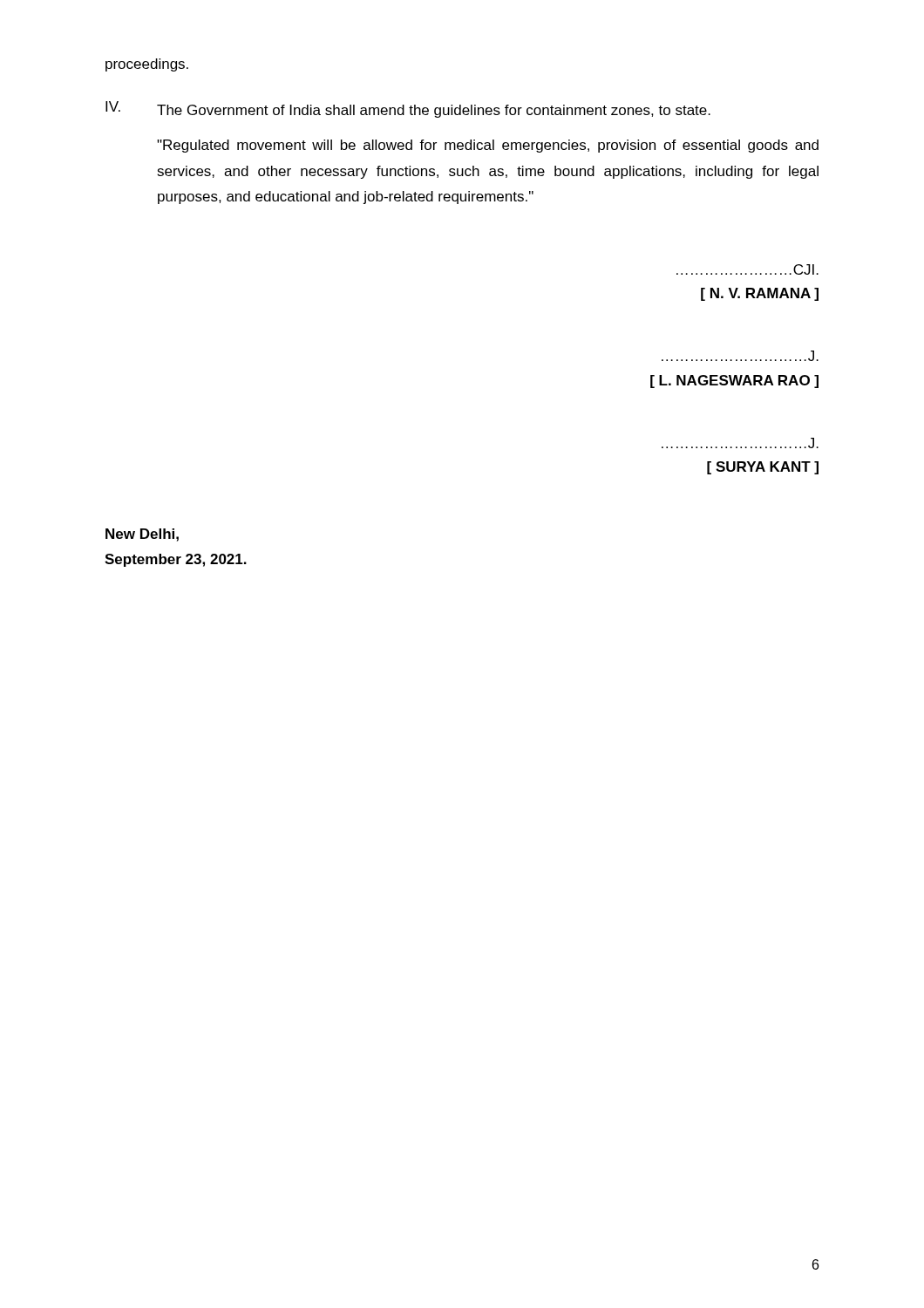Select the list item that reads "IV. The Government of"
The height and width of the screenshot is (1308, 924).
pyautogui.click(x=462, y=154)
